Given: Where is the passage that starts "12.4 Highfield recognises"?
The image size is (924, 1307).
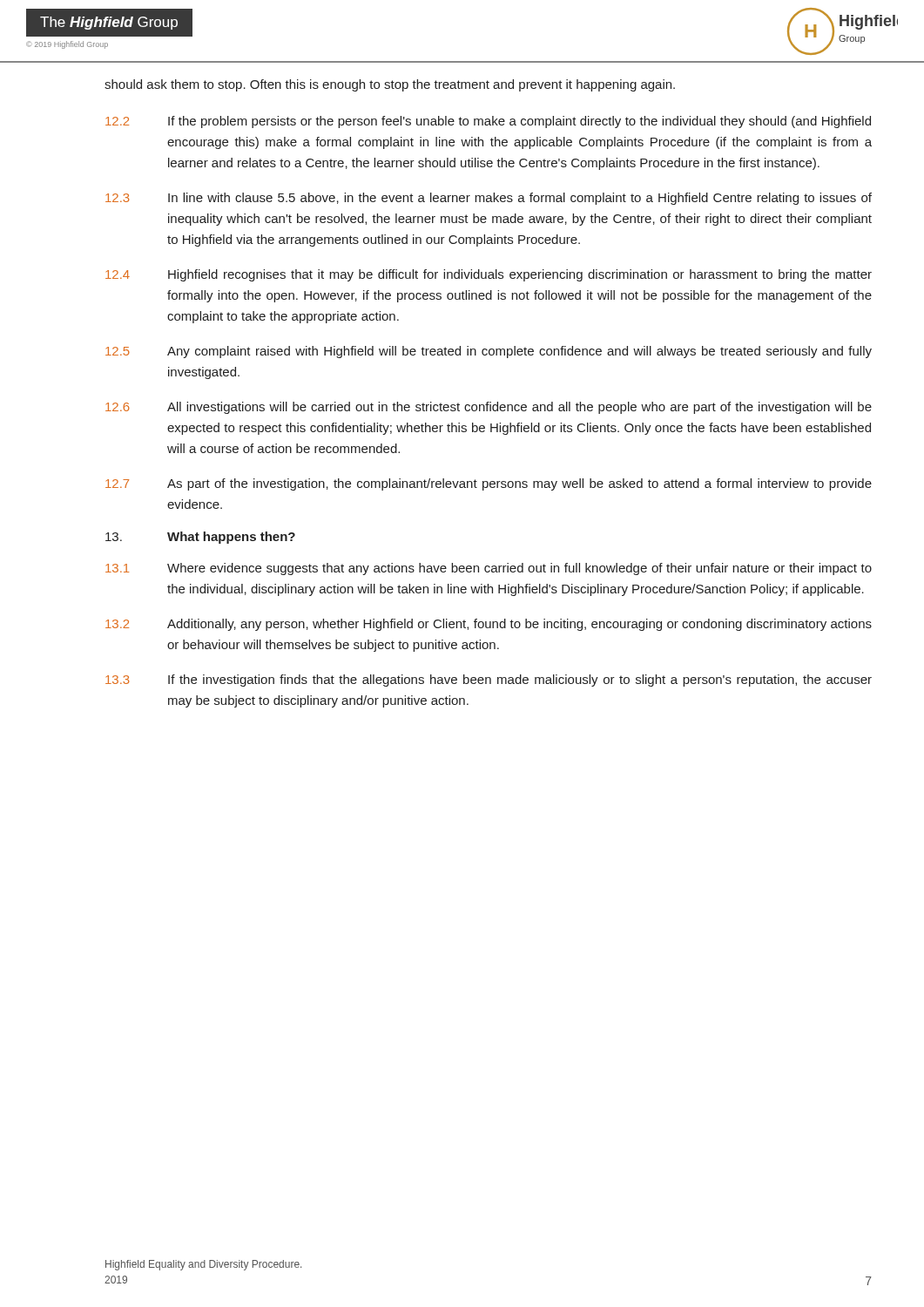Looking at the screenshot, I should (488, 295).
